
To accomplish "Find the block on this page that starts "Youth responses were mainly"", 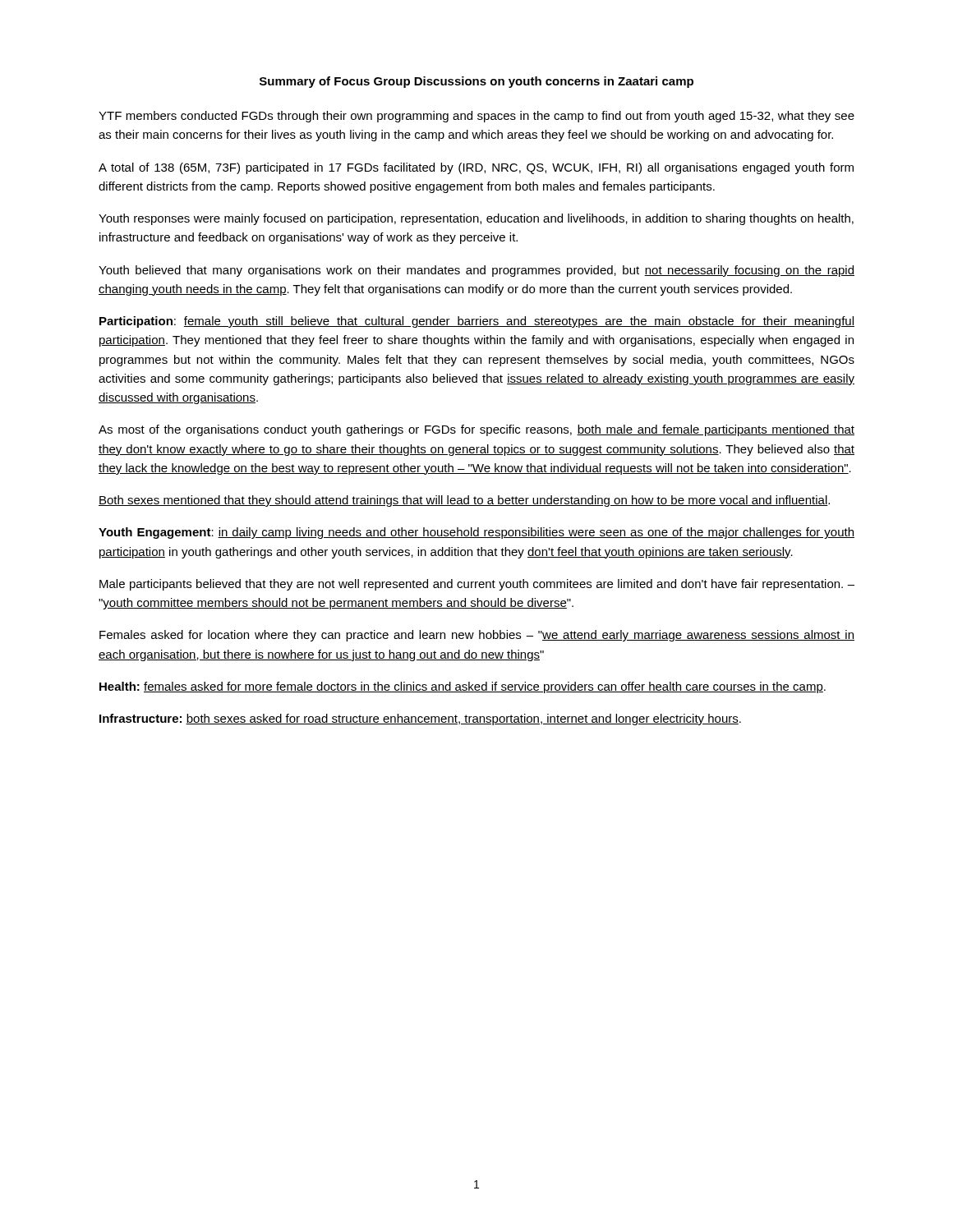I will [476, 228].
